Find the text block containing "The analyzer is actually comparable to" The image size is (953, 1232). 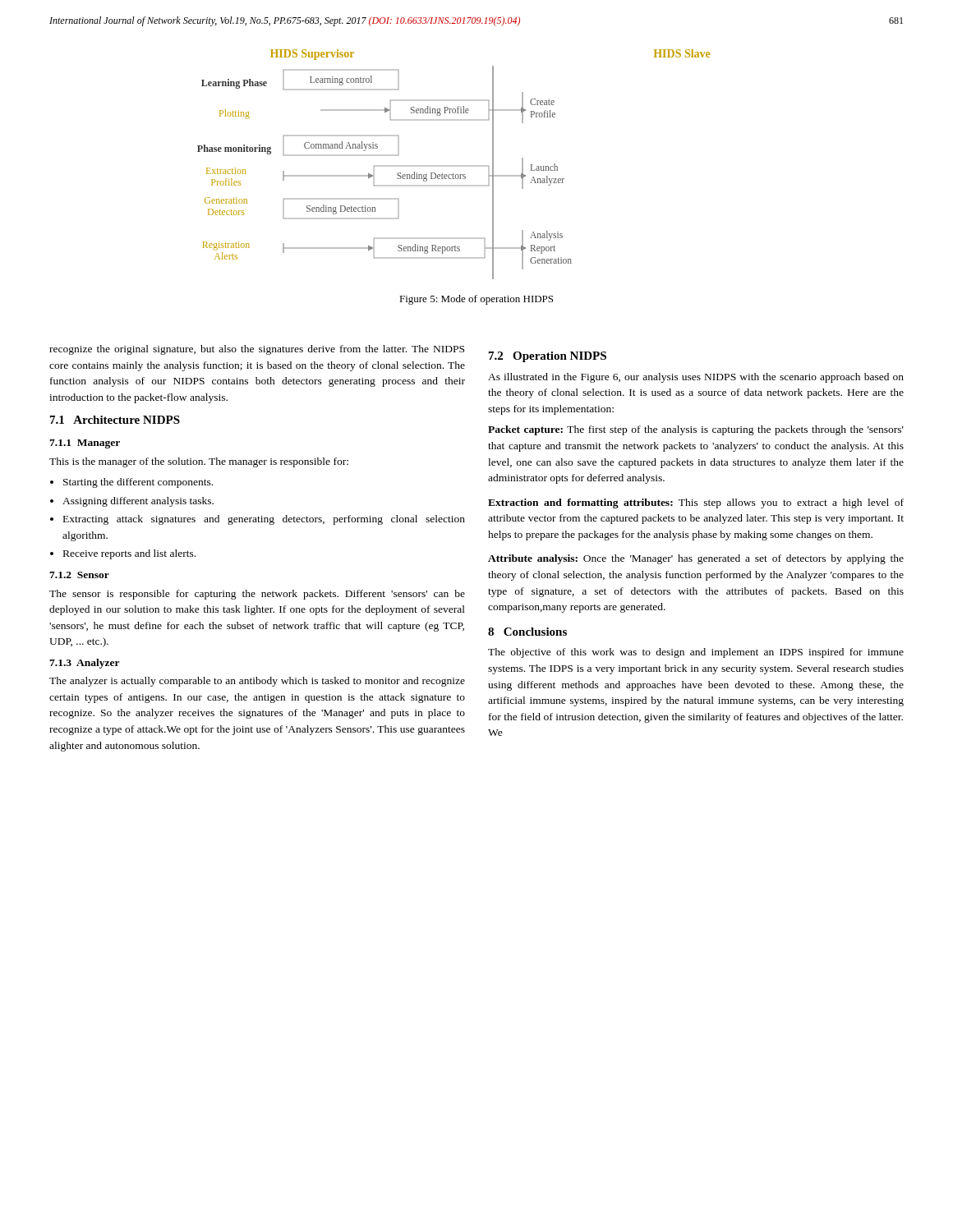pos(257,713)
